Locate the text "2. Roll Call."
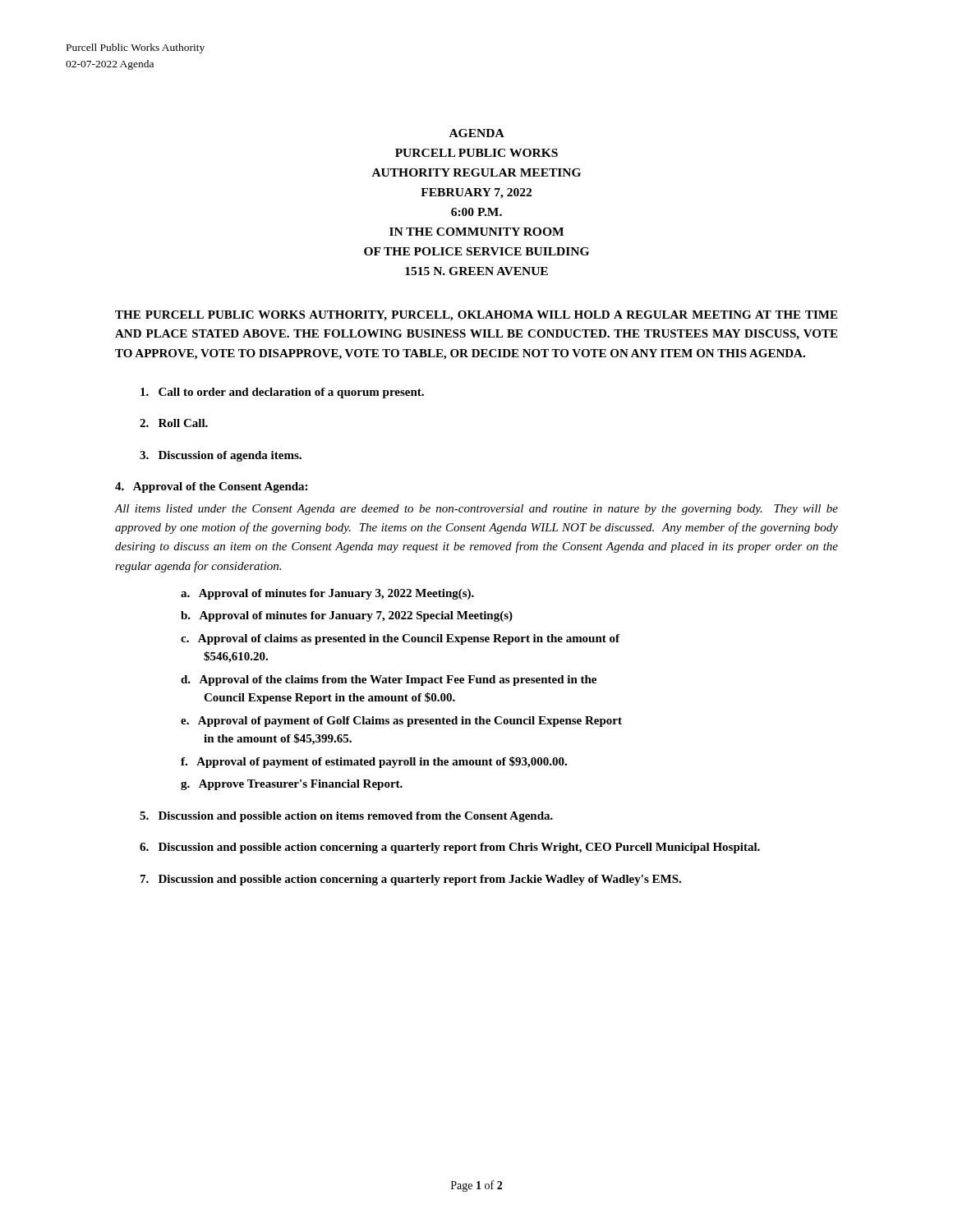 [174, 423]
